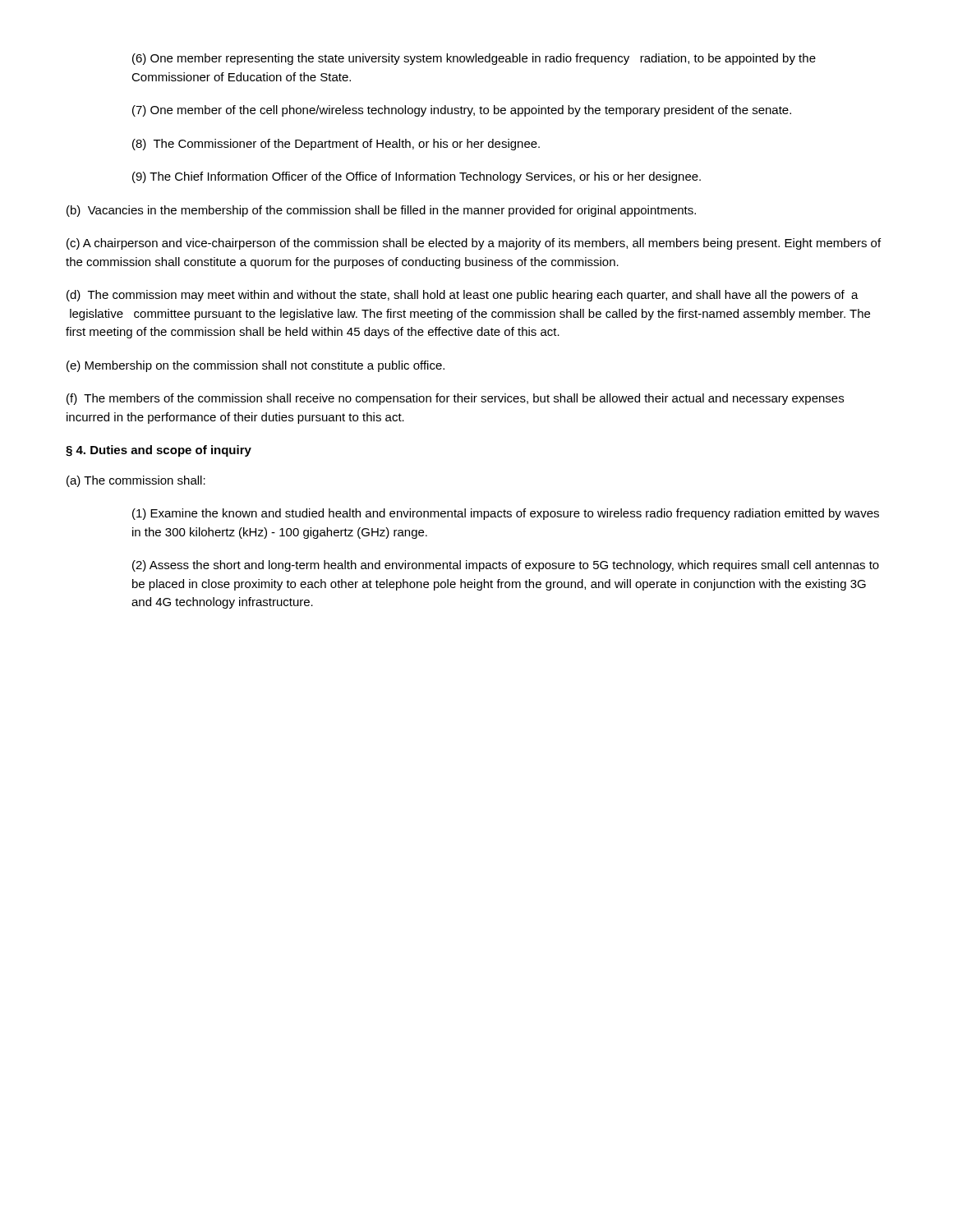Image resolution: width=953 pixels, height=1232 pixels.
Task: Point to the text block starting "§ 4. Duties and scope"
Action: tap(159, 450)
